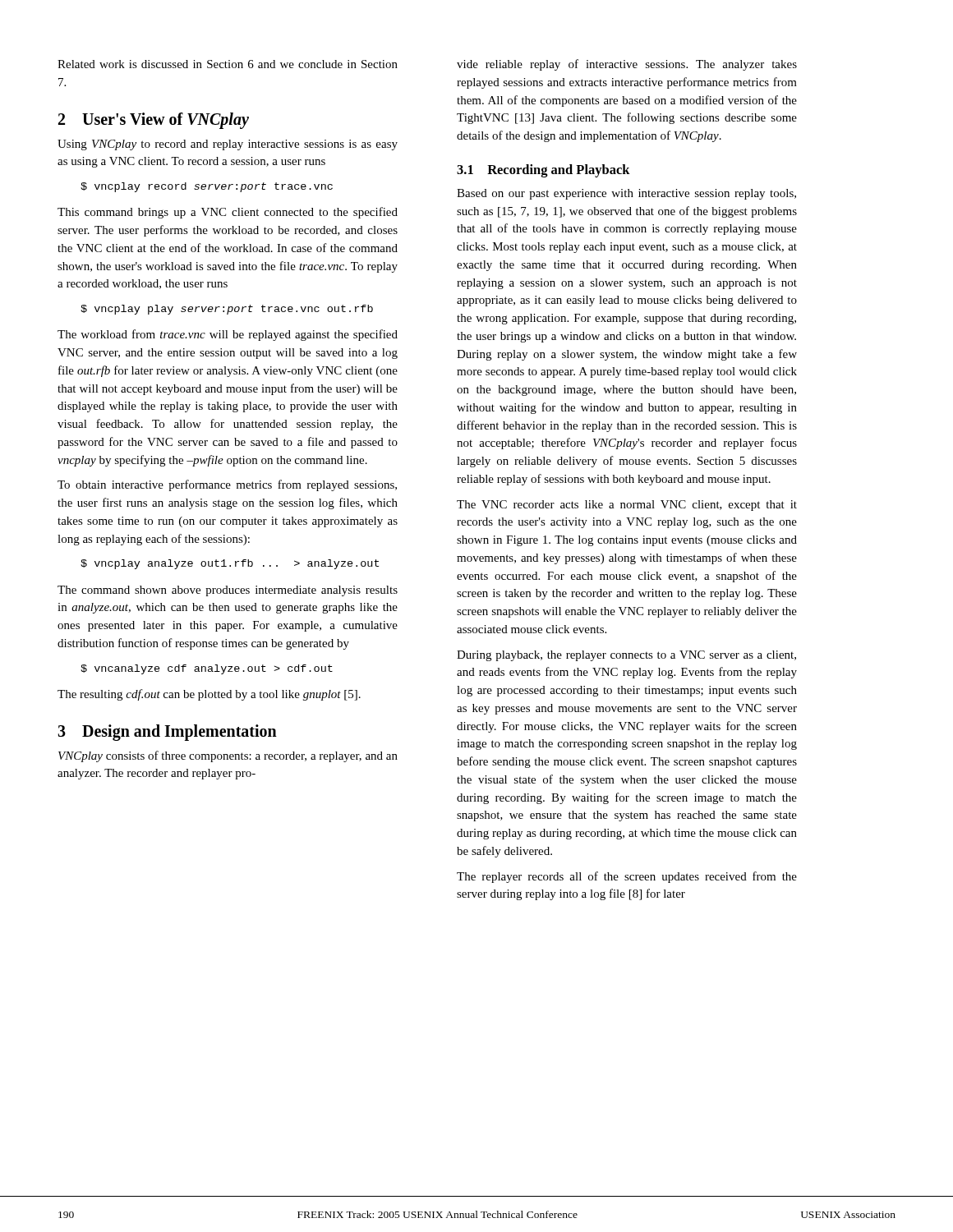The height and width of the screenshot is (1232, 953).
Task: Locate the passage starting "$ vncplay record server:port trace.vnc"
Action: click(x=239, y=187)
